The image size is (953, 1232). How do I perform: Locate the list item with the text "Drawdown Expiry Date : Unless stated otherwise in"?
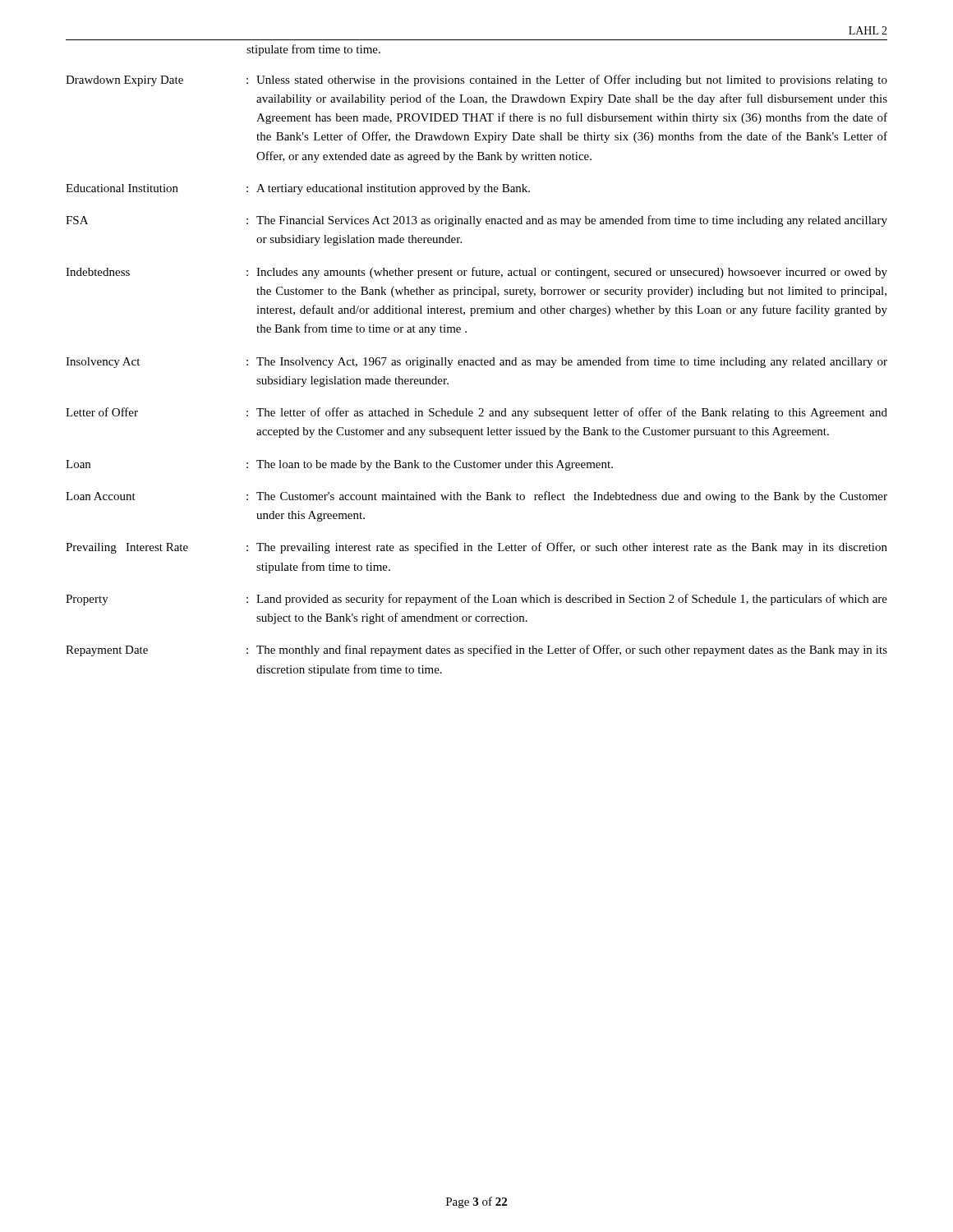[476, 118]
